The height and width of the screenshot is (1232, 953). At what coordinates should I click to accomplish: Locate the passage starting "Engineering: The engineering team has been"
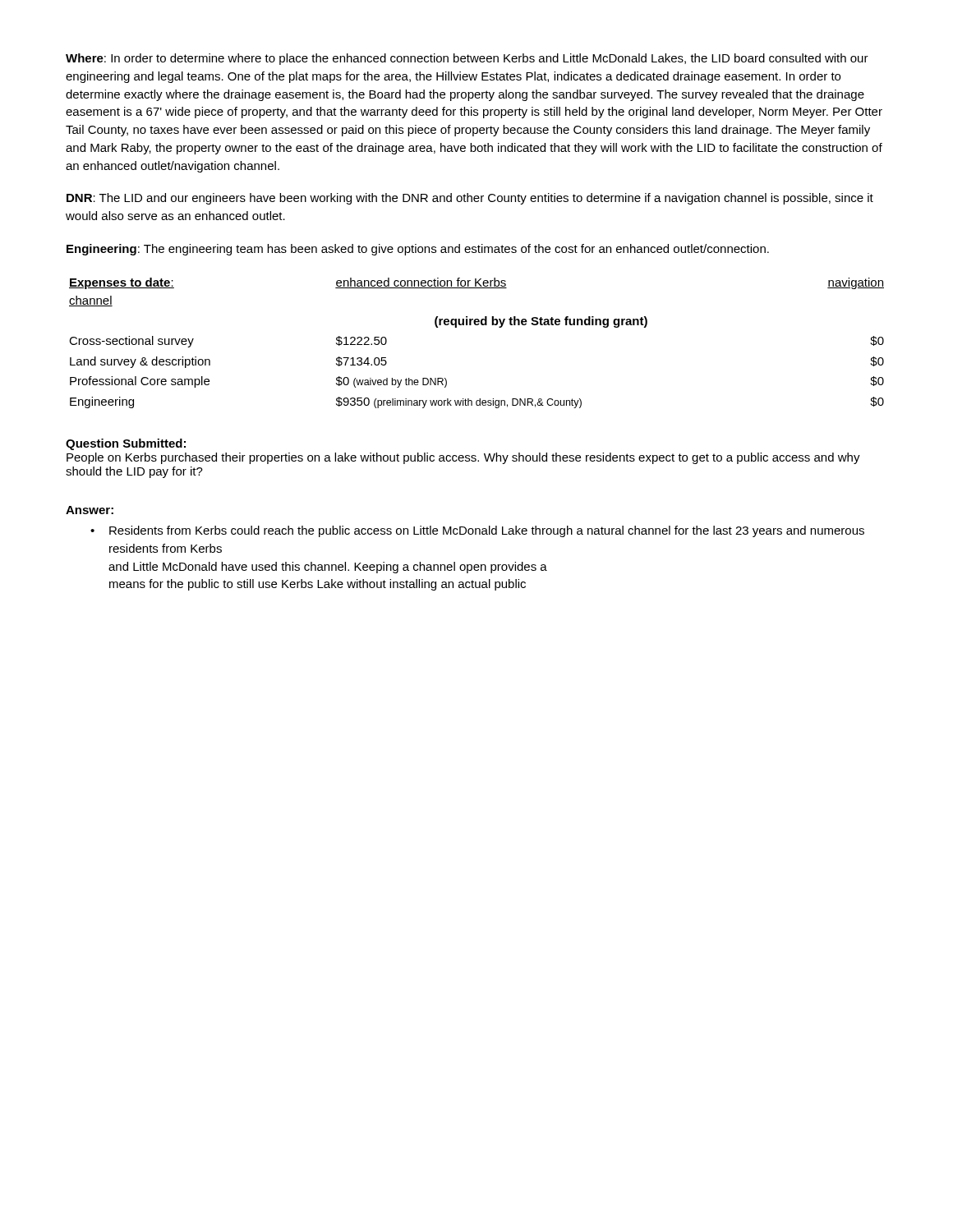tap(418, 248)
